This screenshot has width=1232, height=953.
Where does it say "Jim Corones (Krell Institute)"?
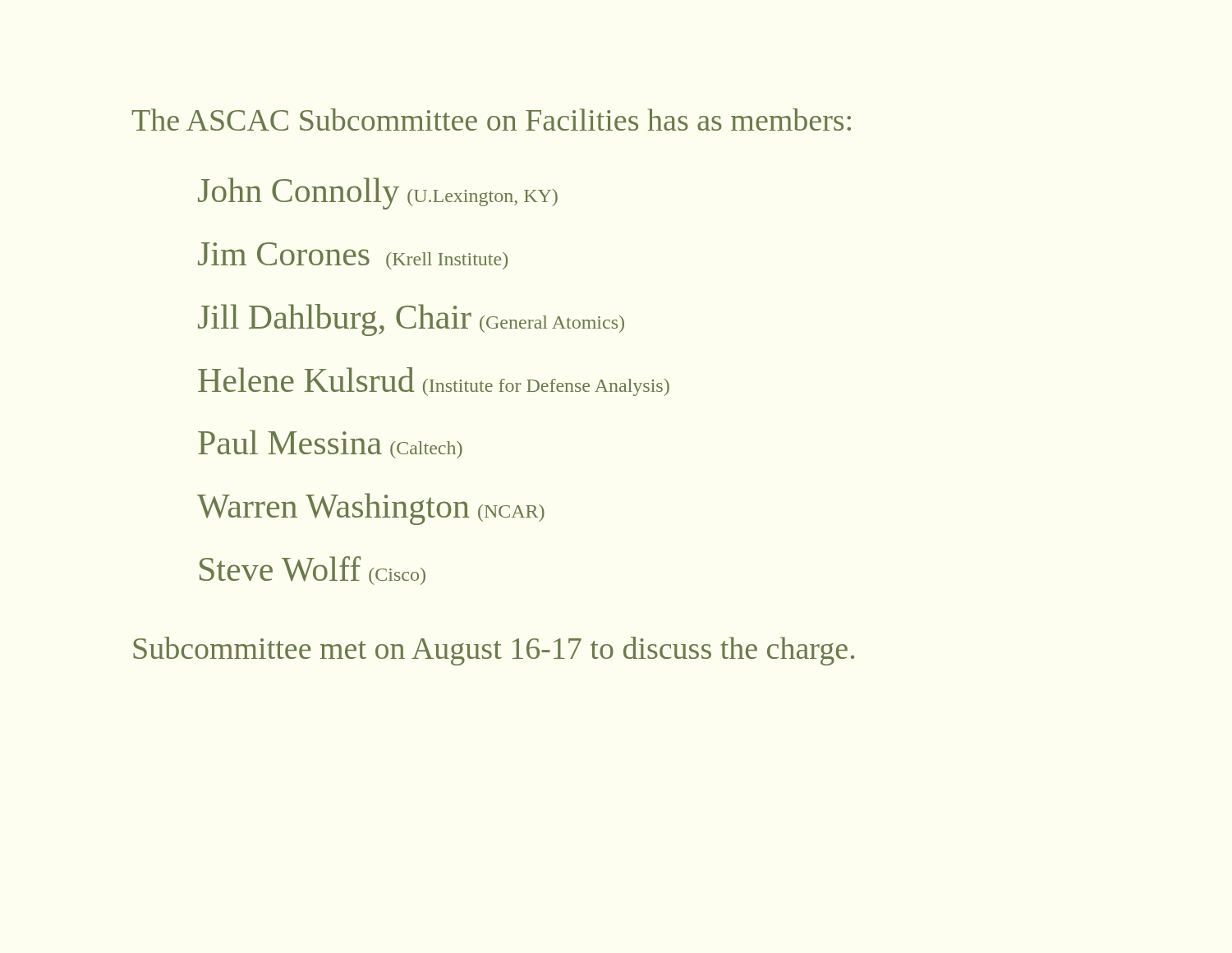coord(353,254)
